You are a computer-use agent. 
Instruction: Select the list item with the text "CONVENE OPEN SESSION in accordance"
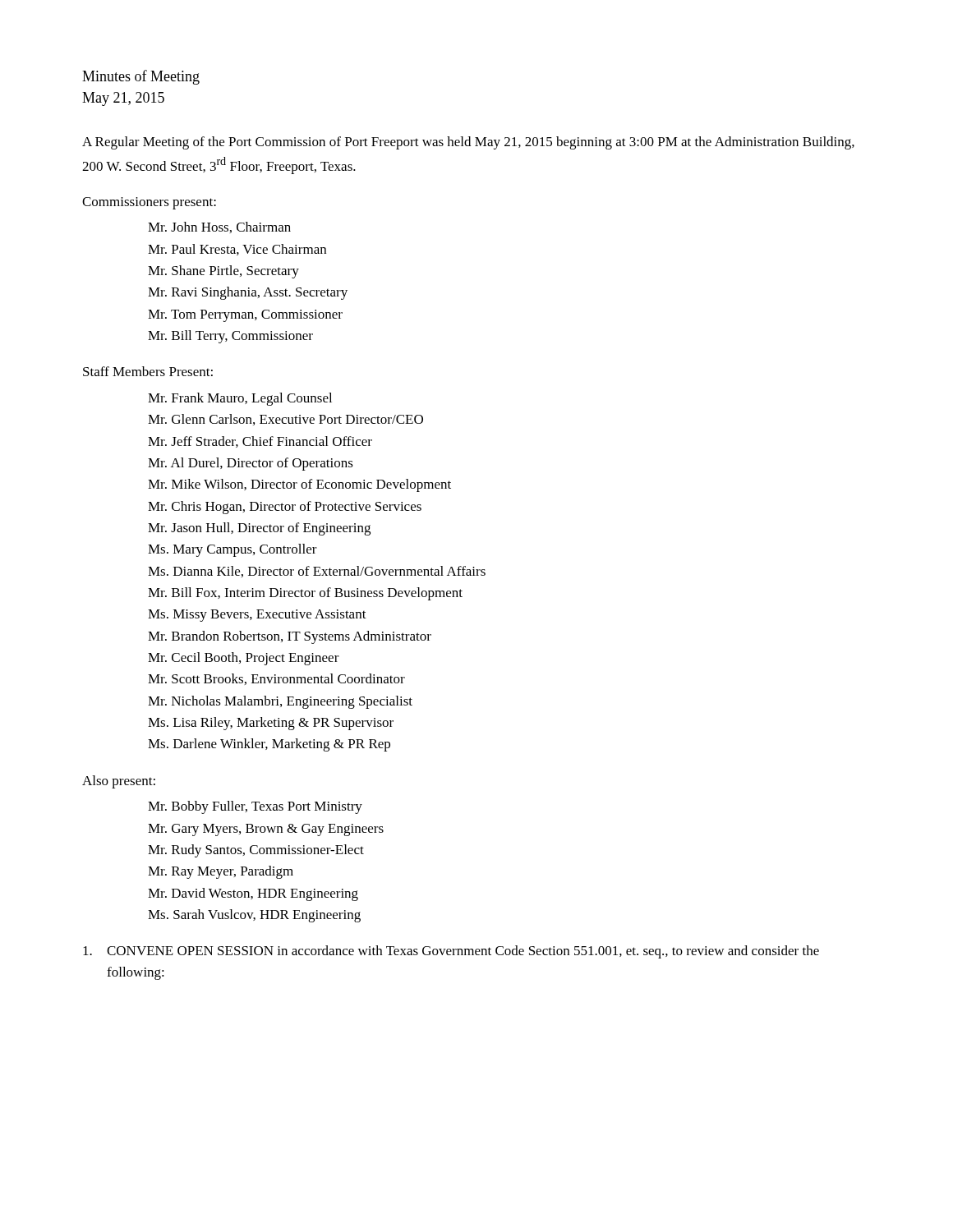pyautogui.click(x=476, y=962)
